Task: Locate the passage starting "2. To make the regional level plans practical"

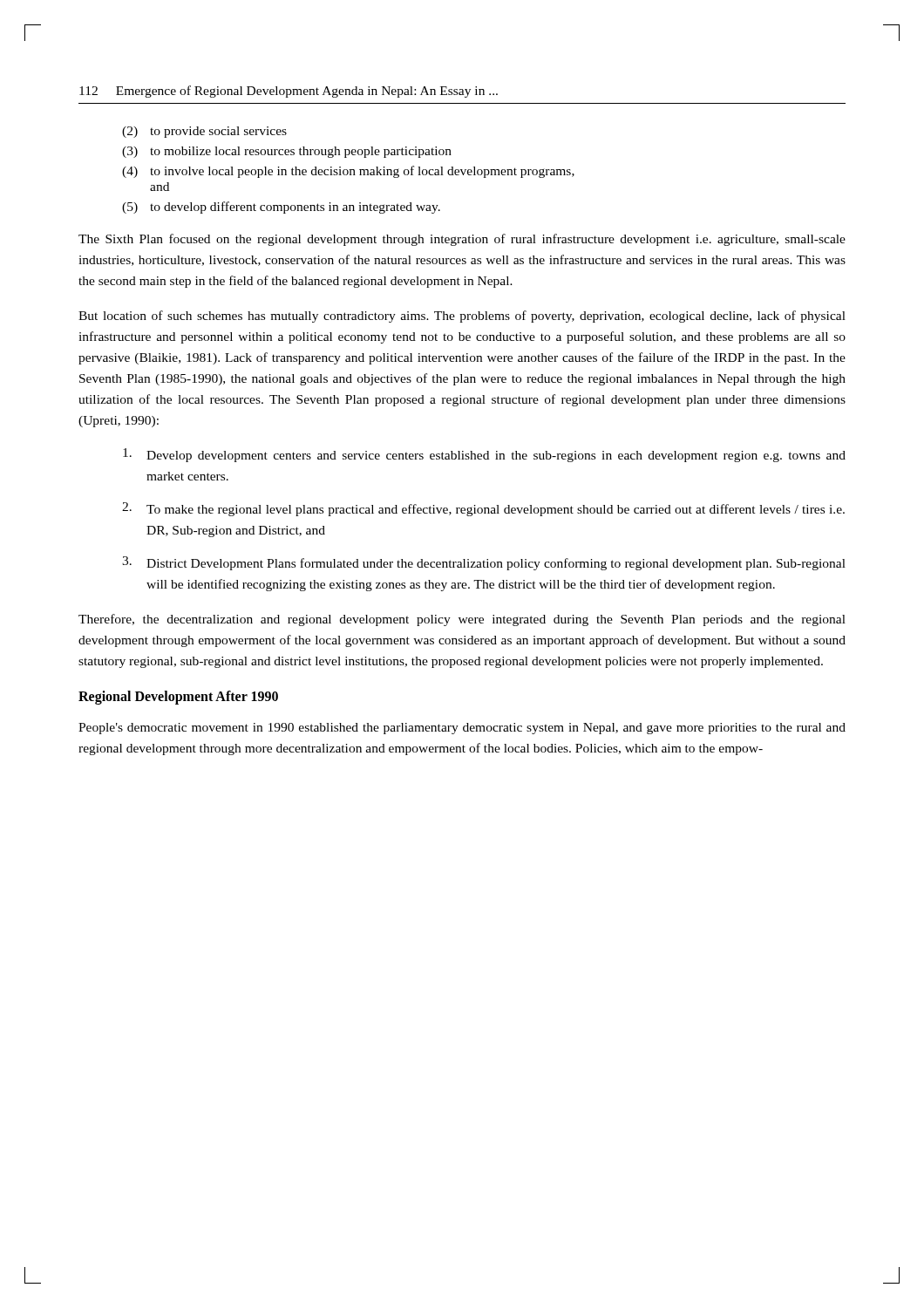Action: point(484,520)
